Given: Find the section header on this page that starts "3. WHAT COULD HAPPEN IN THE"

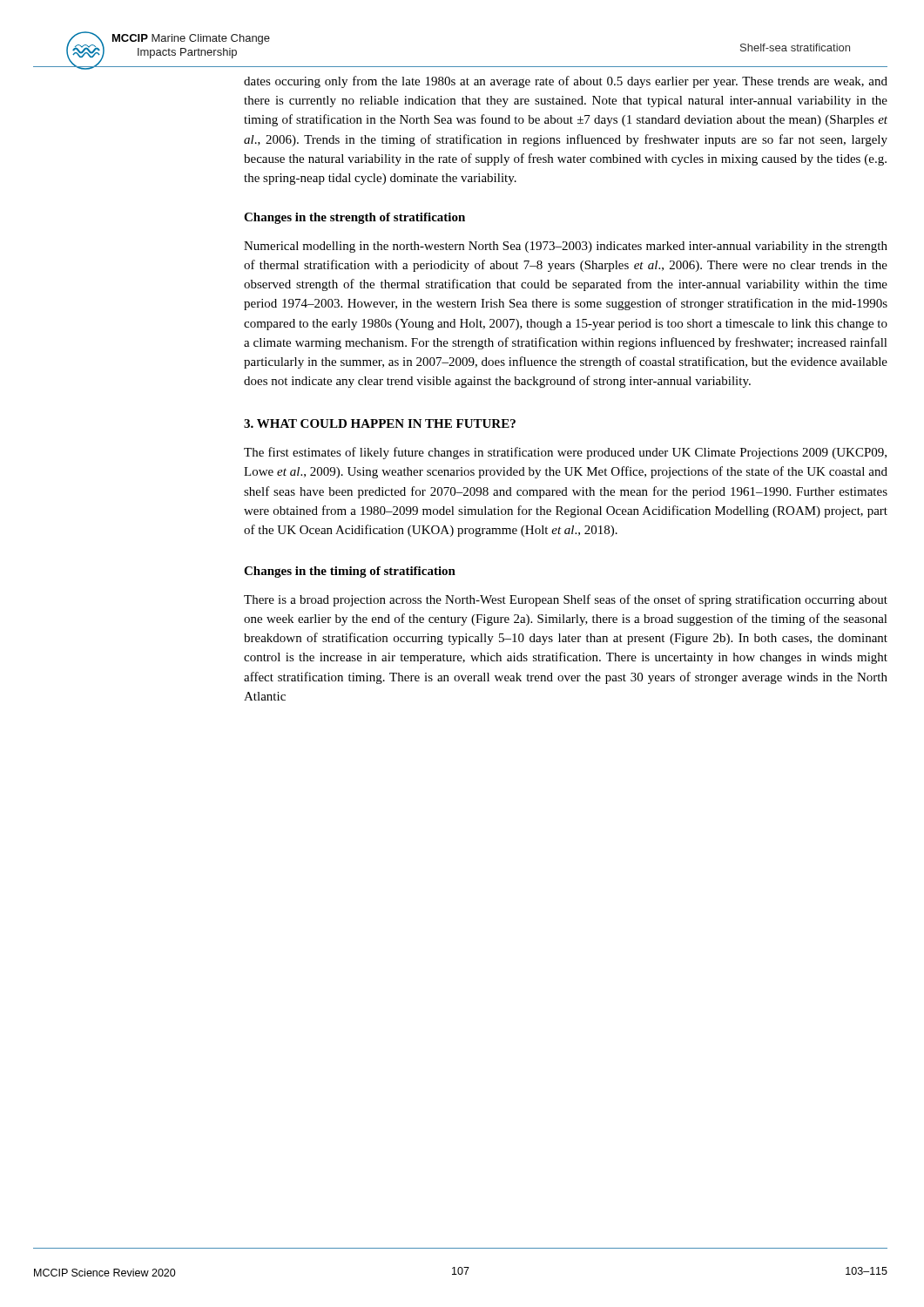Looking at the screenshot, I should 380,424.
